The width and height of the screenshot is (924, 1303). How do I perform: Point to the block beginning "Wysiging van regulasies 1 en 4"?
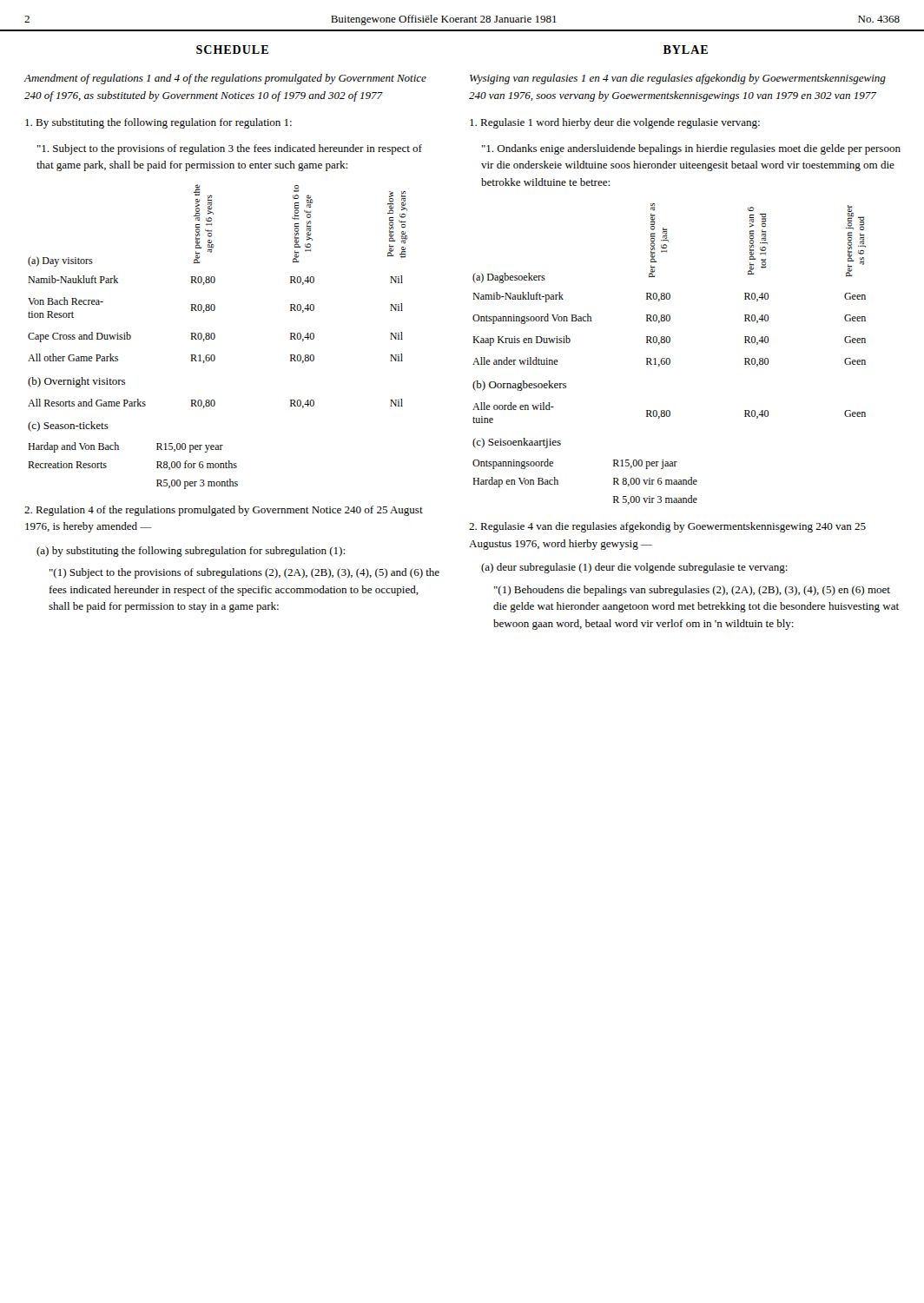[x=677, y=86]
